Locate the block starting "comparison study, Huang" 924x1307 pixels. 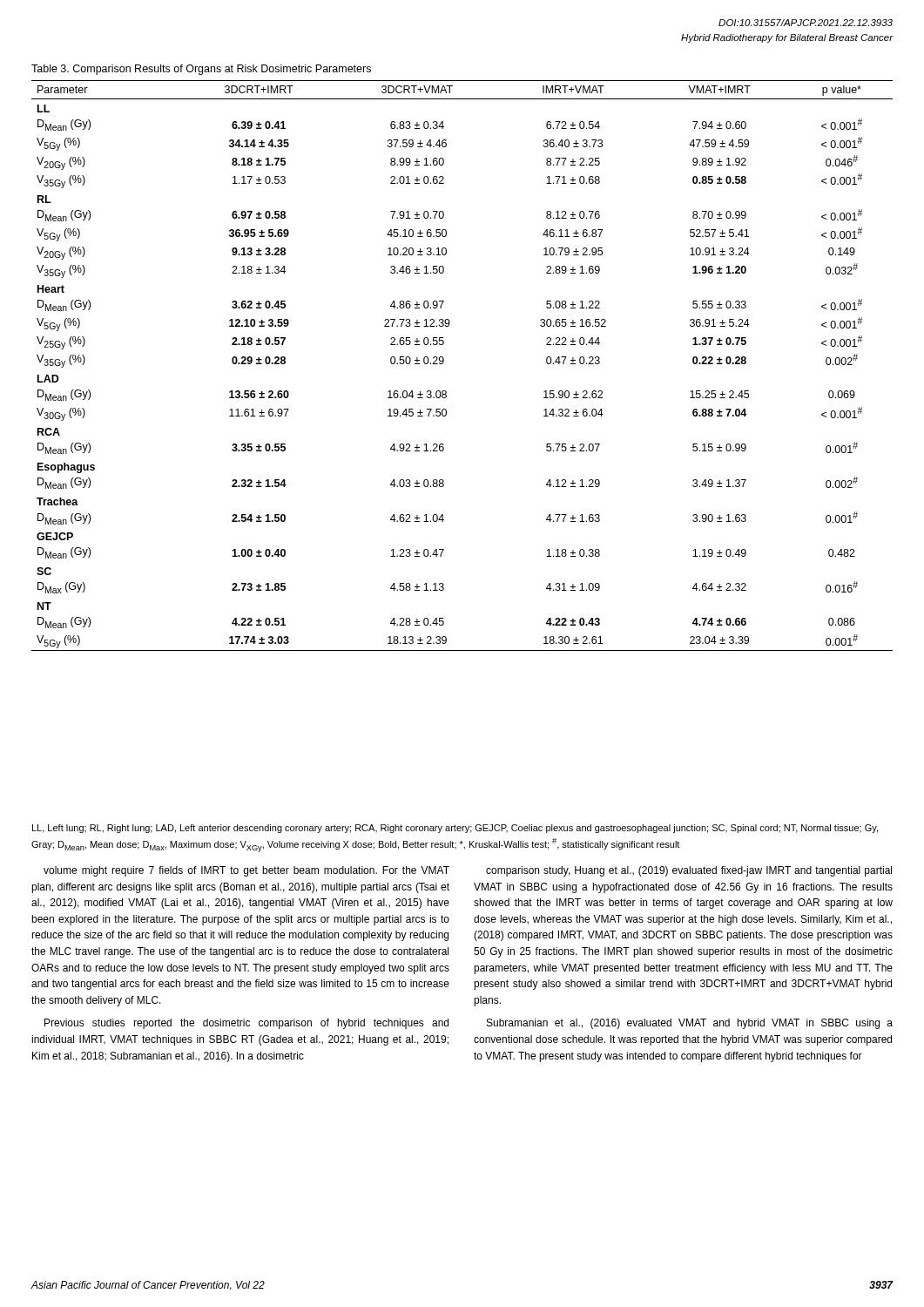[683, 963]
